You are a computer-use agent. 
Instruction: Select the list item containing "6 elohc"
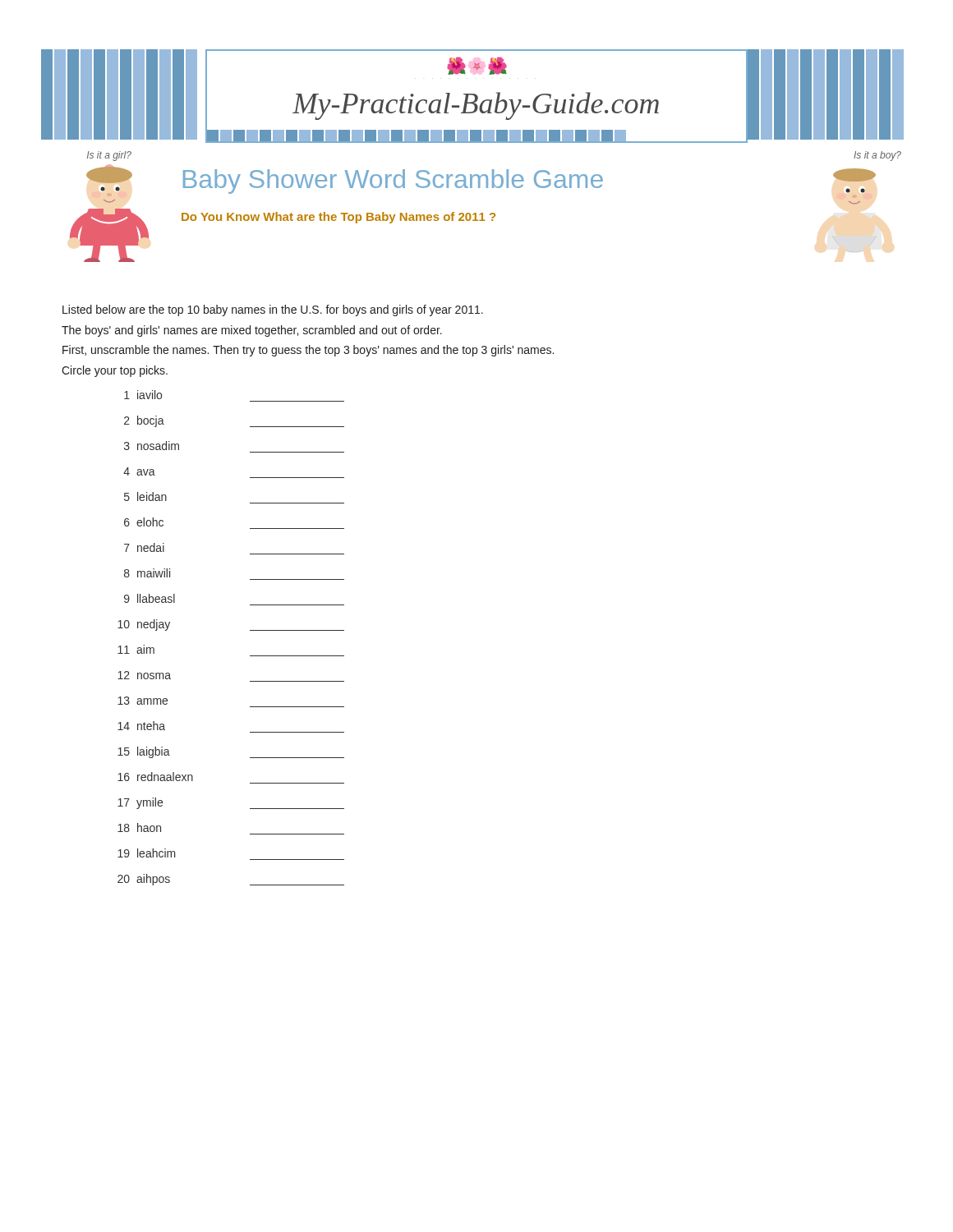[x=144, y=522]
